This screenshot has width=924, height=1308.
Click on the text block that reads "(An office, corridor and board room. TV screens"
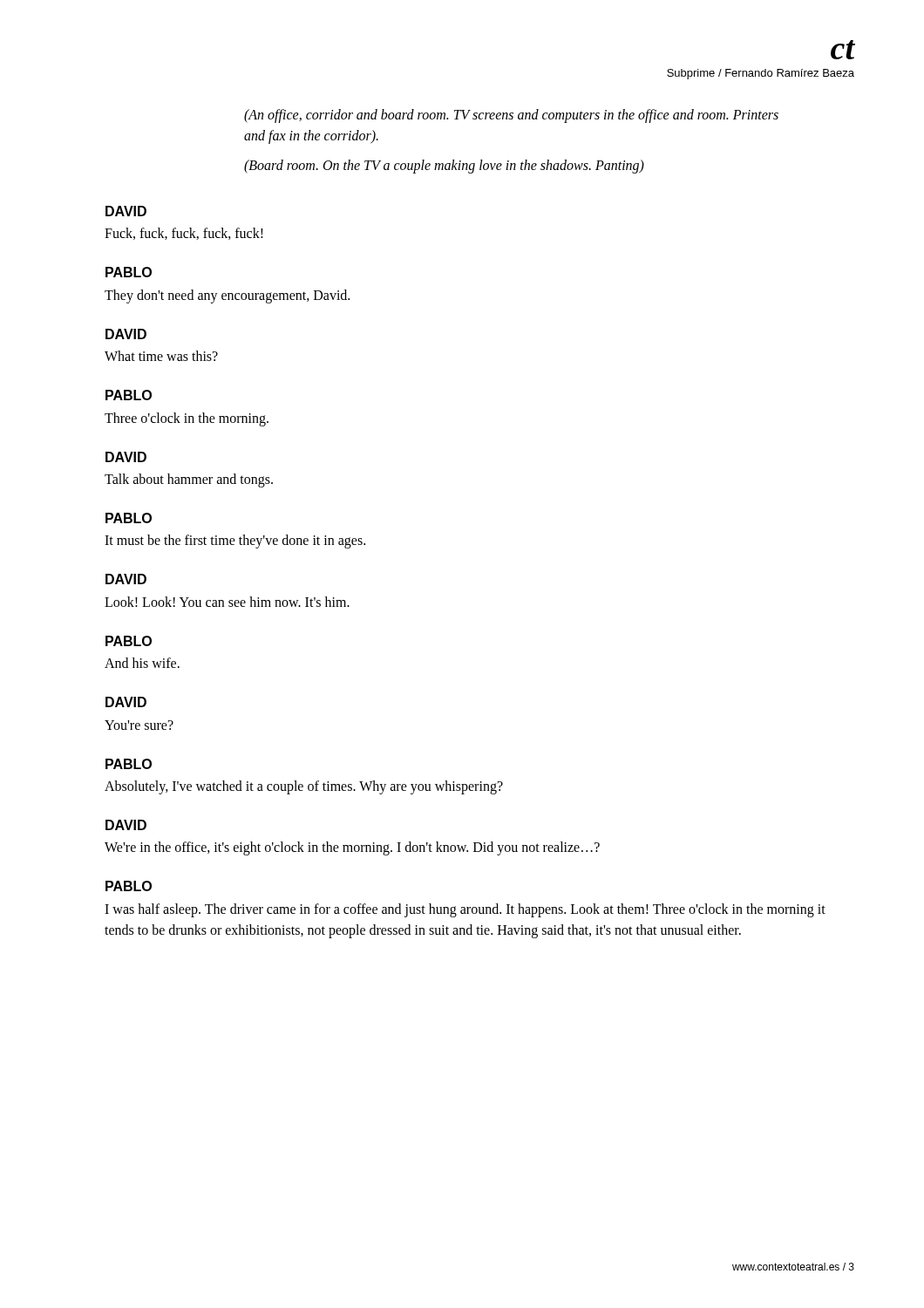coord(511,125)
